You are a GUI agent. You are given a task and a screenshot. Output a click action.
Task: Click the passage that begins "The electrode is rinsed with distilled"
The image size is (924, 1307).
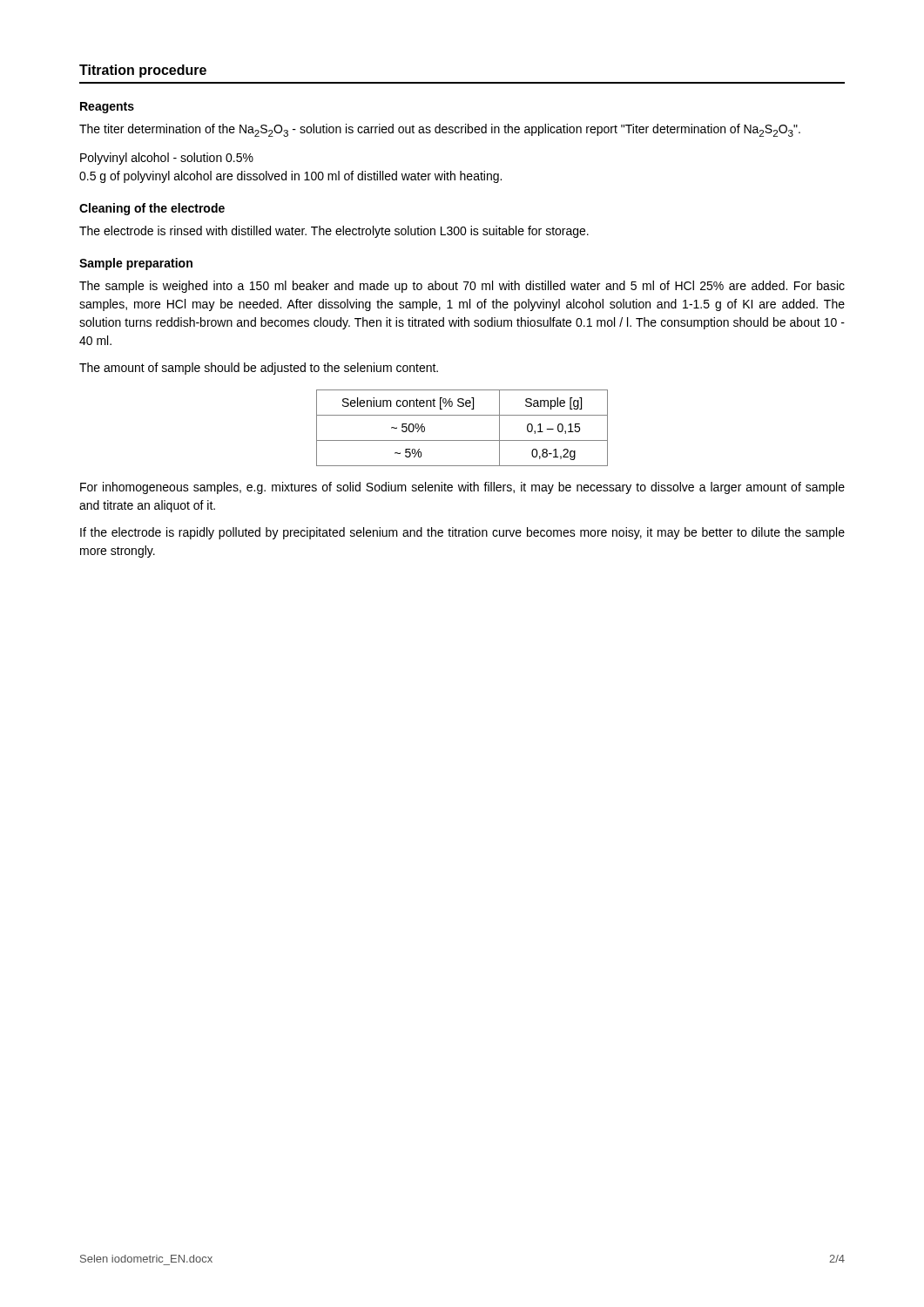pyautogui.click(x=334, y=231)
